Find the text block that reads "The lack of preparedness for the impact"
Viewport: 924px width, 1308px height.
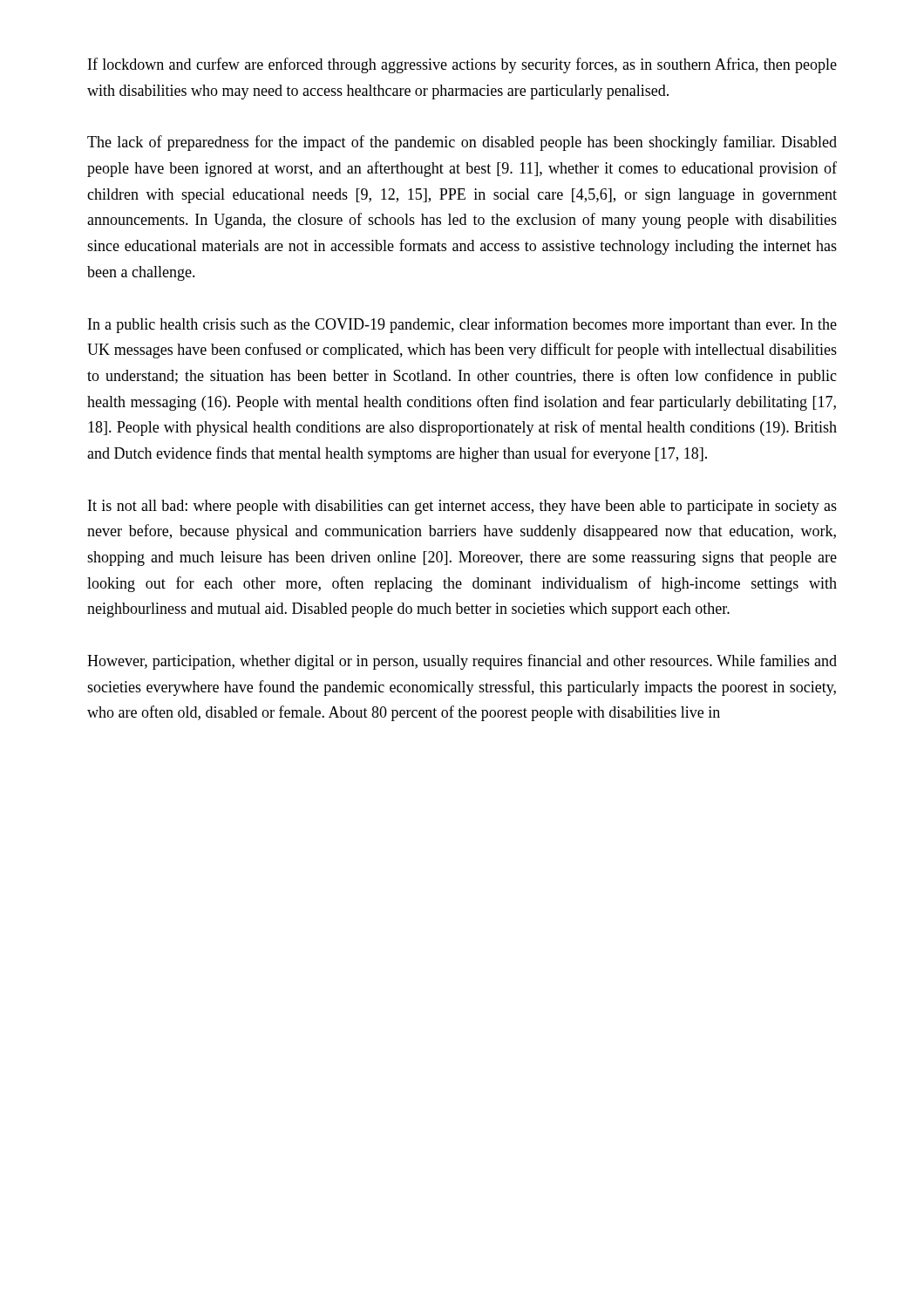462,207
